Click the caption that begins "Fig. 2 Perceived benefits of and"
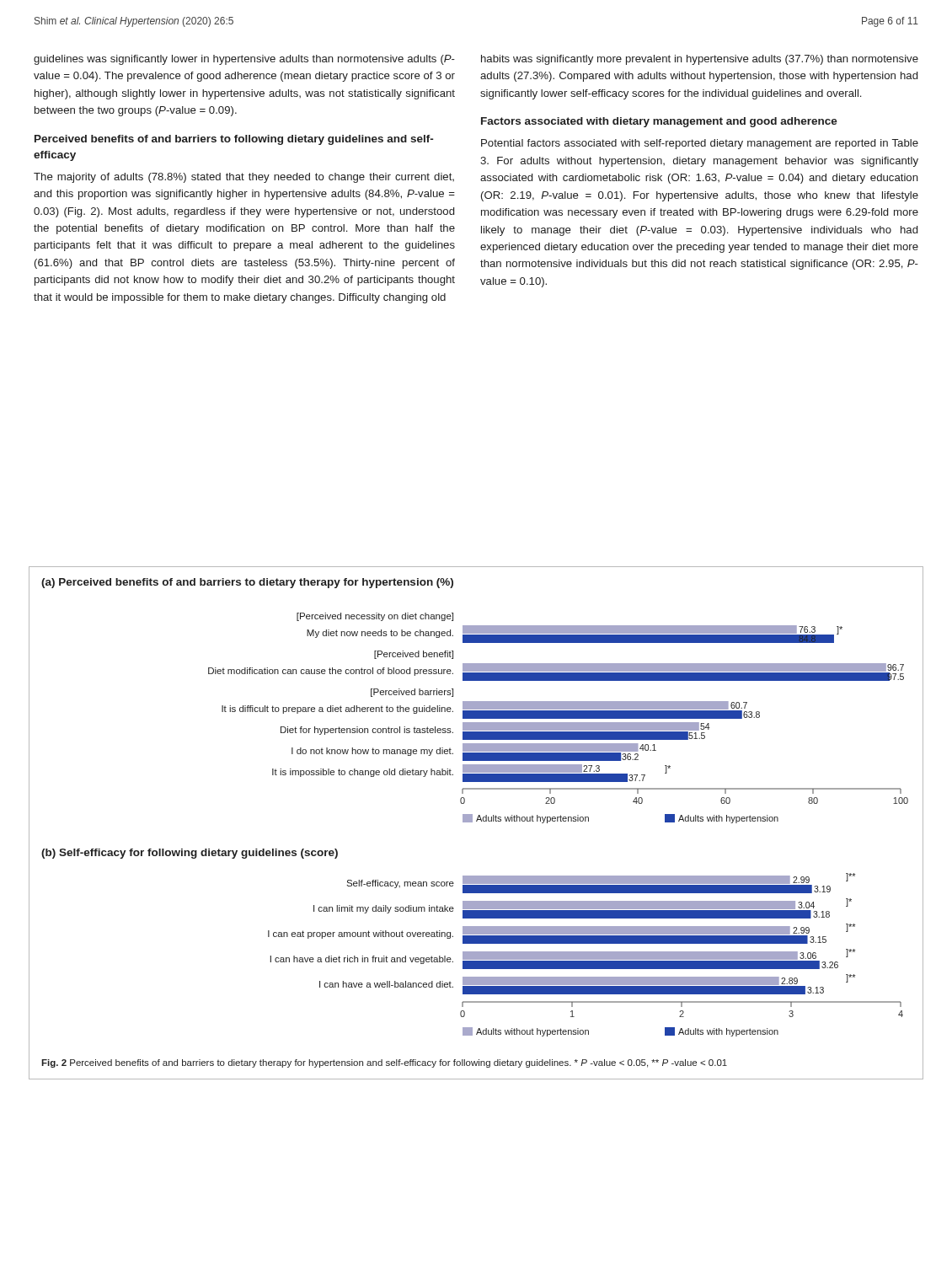952x1264 pixels. tap(384, 1063)
